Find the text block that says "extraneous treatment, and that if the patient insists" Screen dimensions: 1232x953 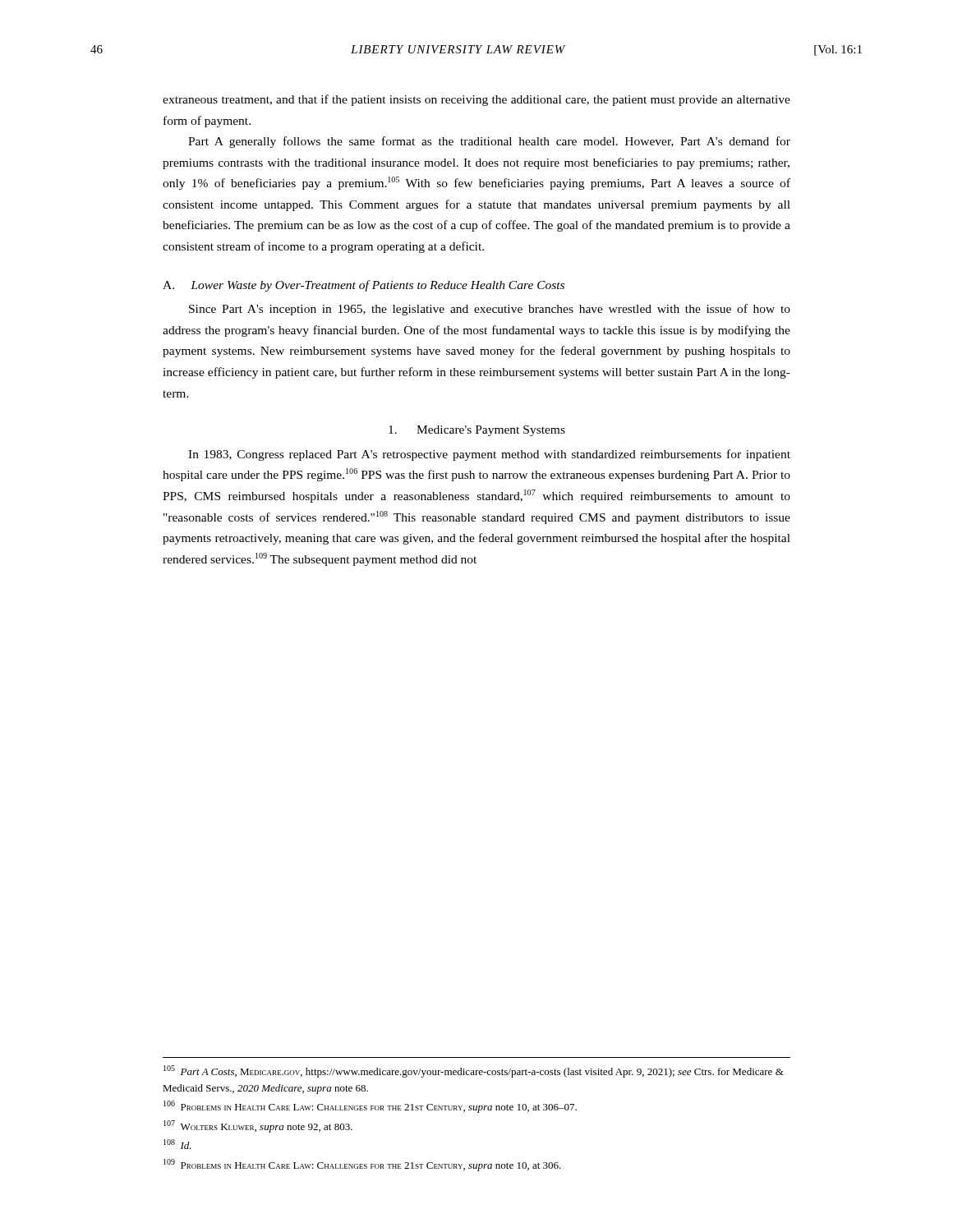click(x=476, y=110)
